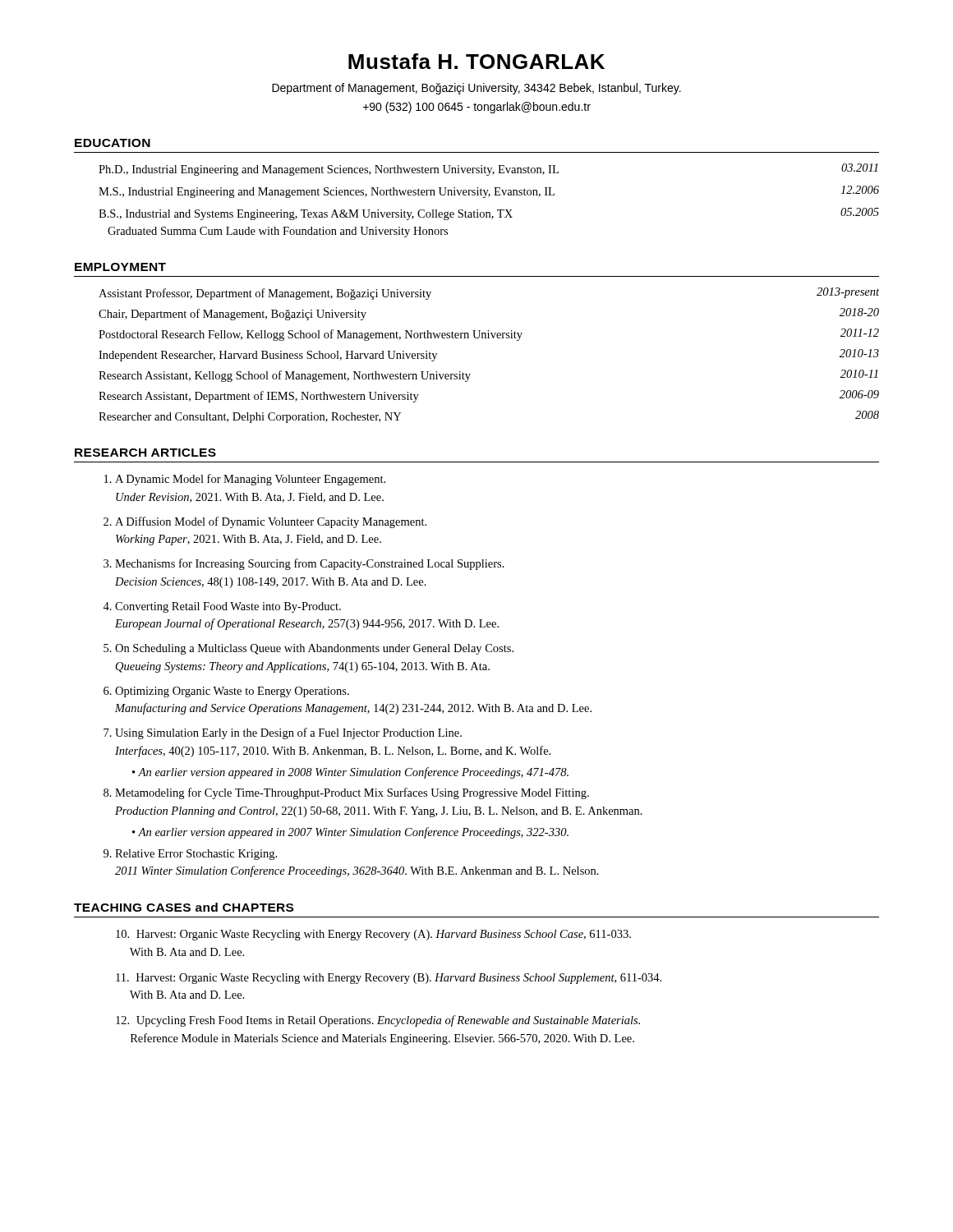953x1232 pixels.
Task: Point to the block starting "Converting Retail Food"
Action: [x=497, y=616]
